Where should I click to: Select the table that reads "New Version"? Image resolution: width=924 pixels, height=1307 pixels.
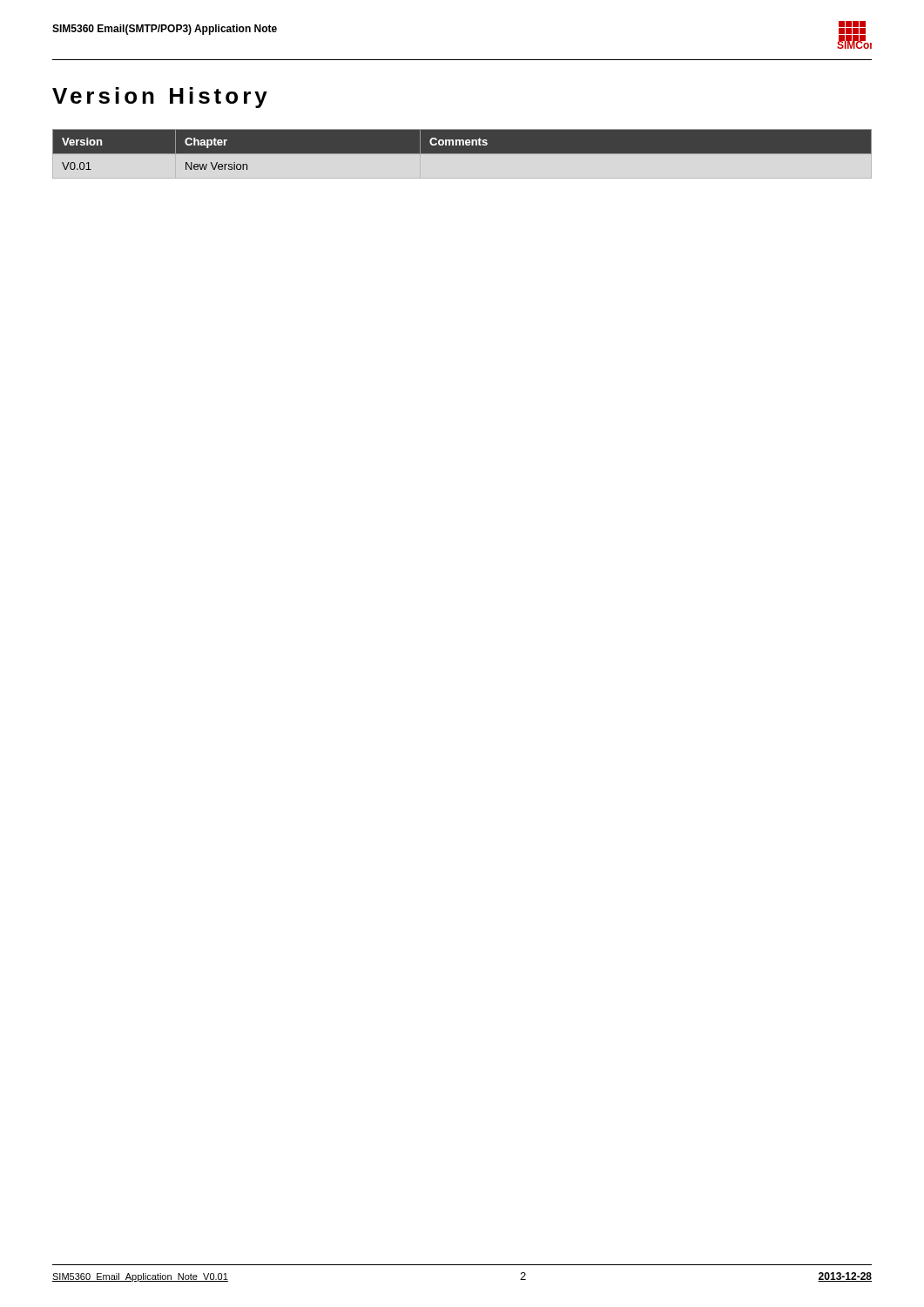[x=462, y=154]
